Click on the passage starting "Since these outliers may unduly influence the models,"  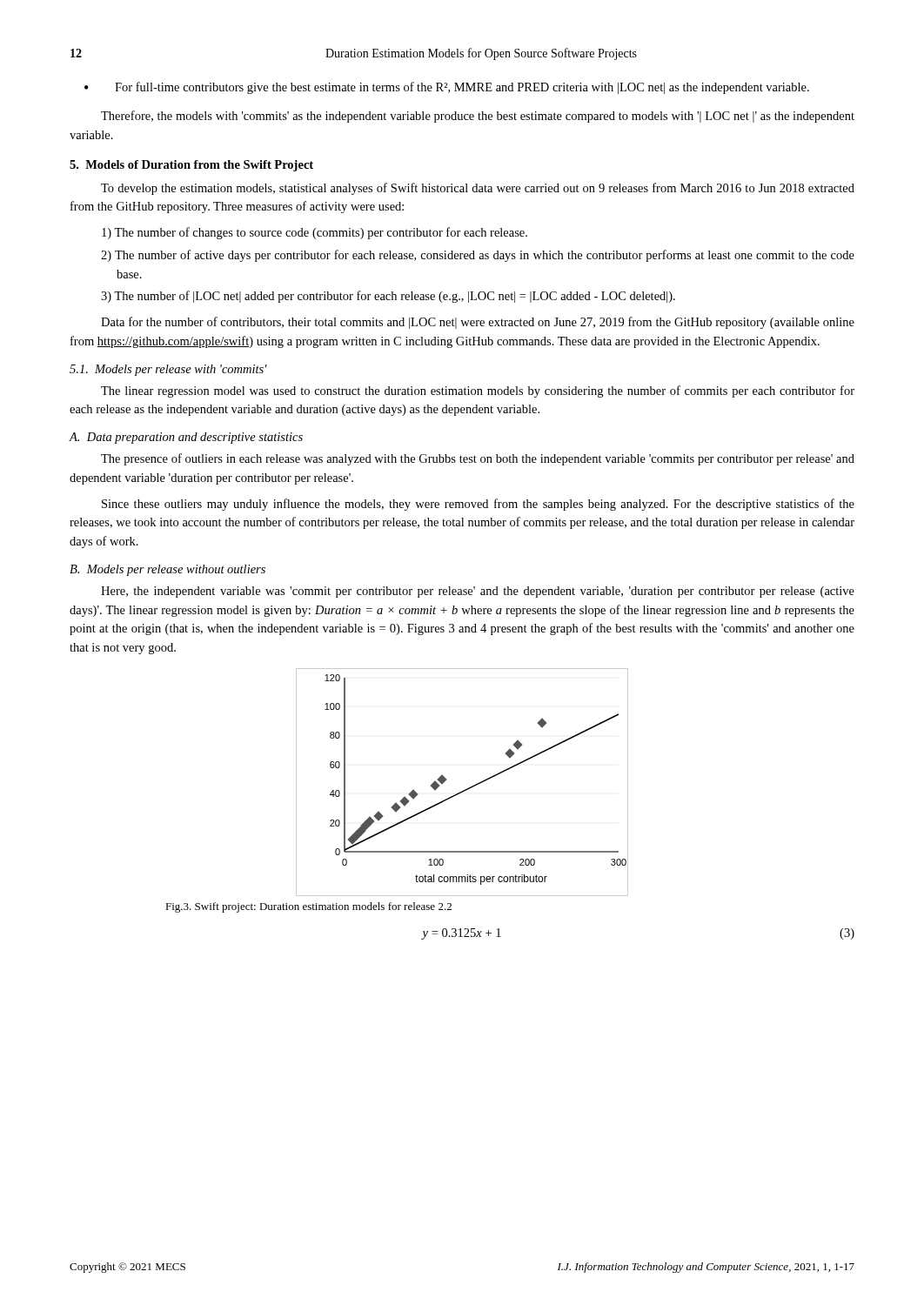pyautogui.click(x=462, y=522)
